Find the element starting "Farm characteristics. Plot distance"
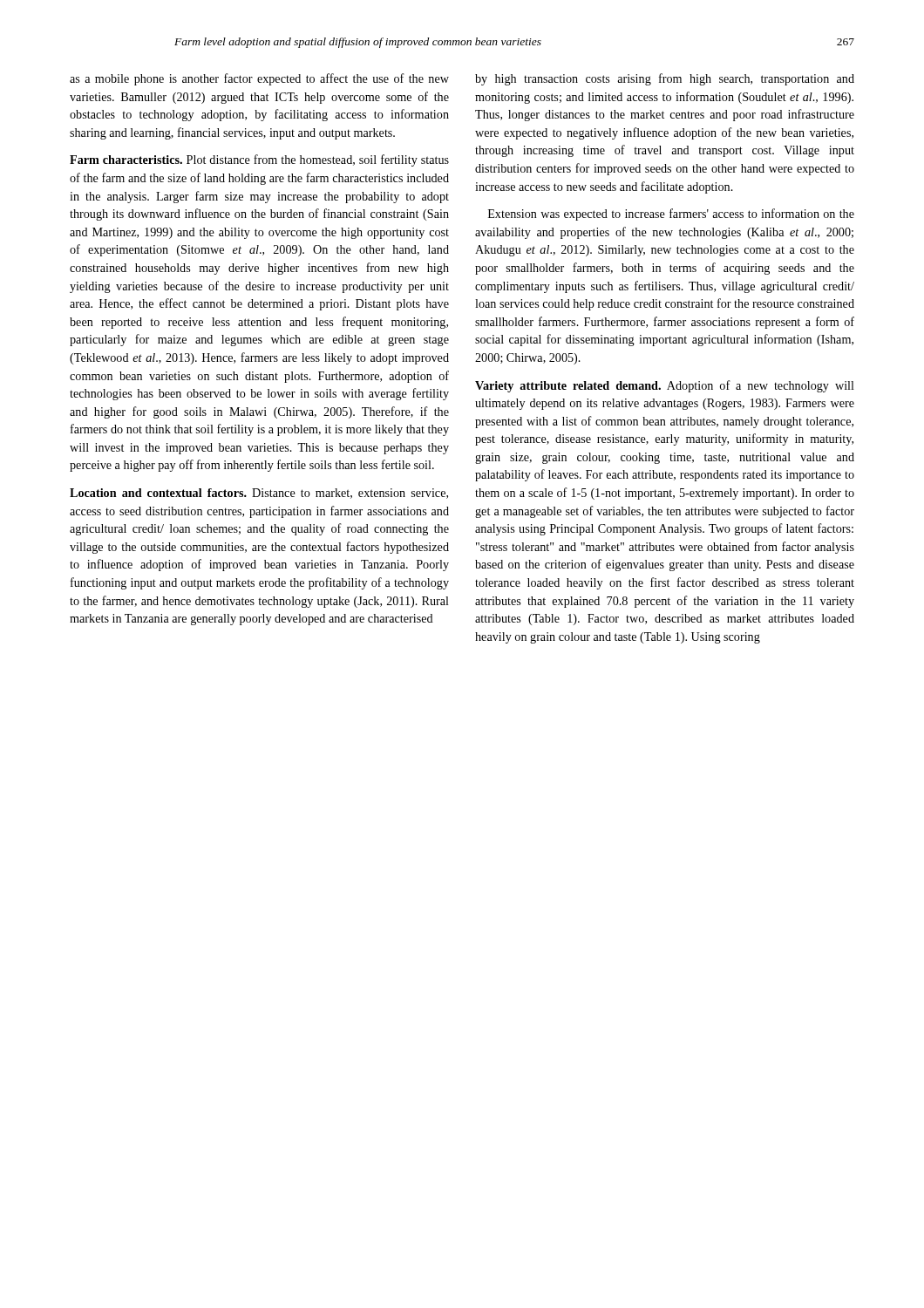 point(259,313)
